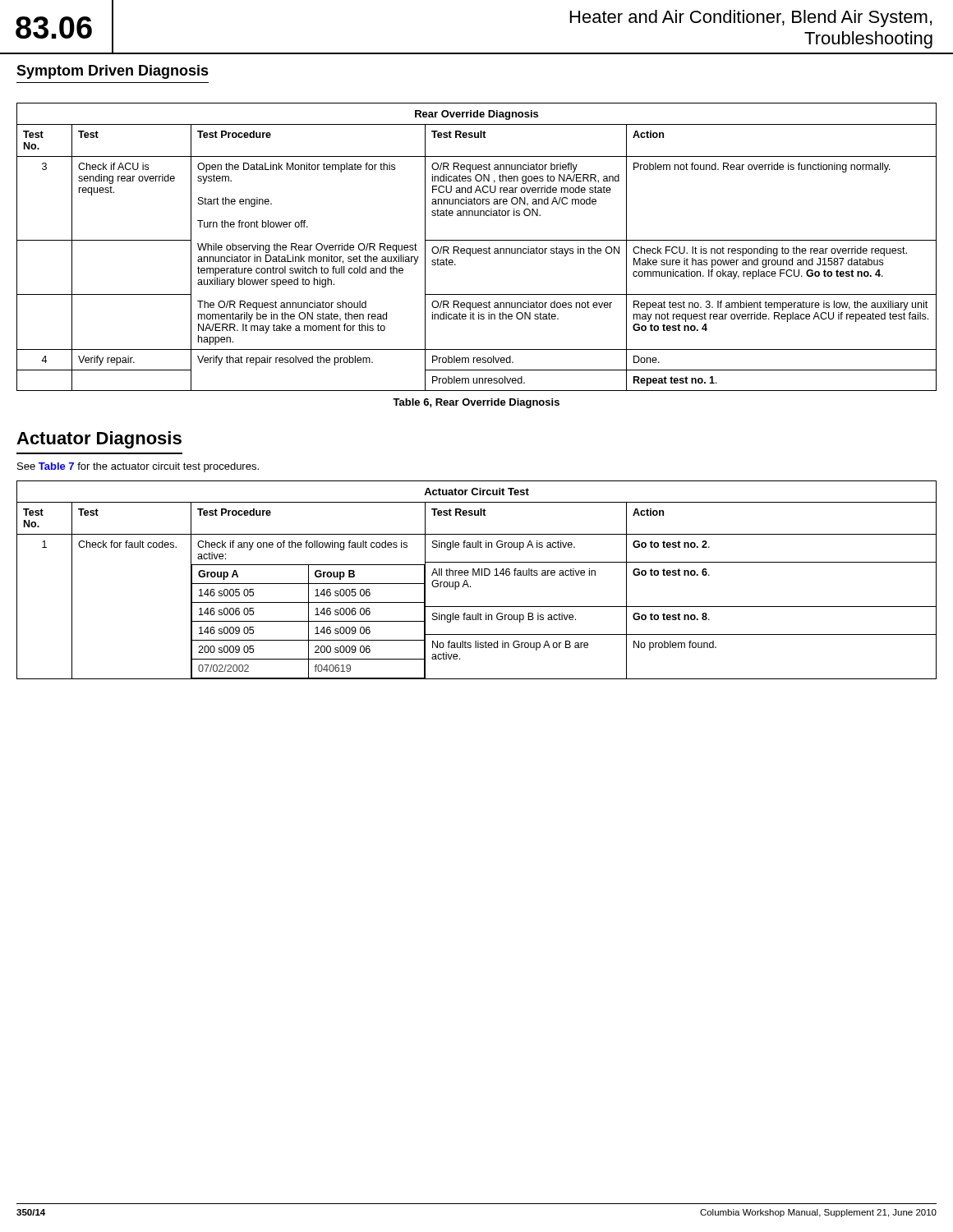This screenshot has height=1232, width=953.
Task: Select the block starting "Actuator Diagnosis"
Action: [x=99, y=441]
